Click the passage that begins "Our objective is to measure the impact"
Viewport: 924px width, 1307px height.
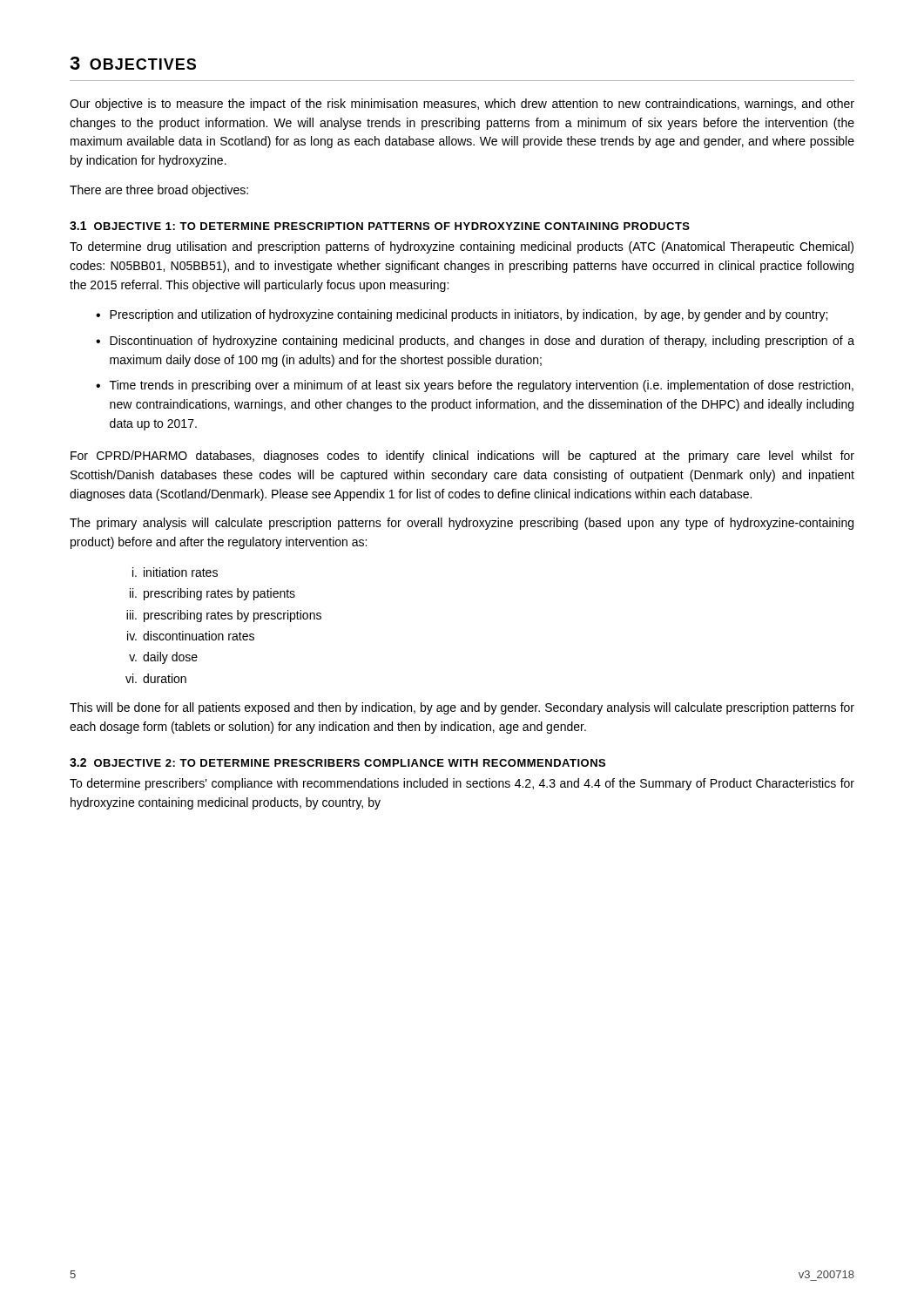462,132
